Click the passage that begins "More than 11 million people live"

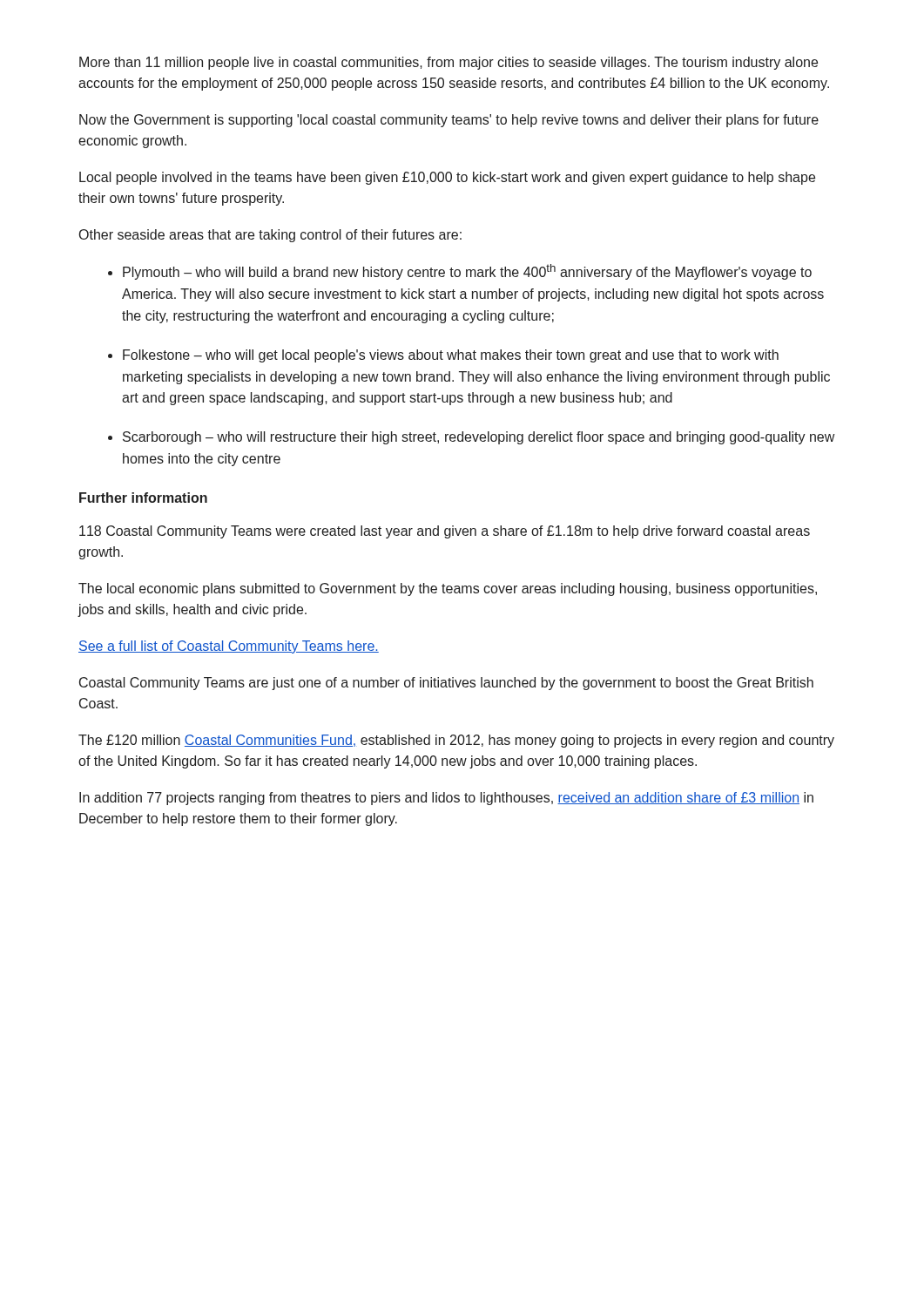click(458, 73)
